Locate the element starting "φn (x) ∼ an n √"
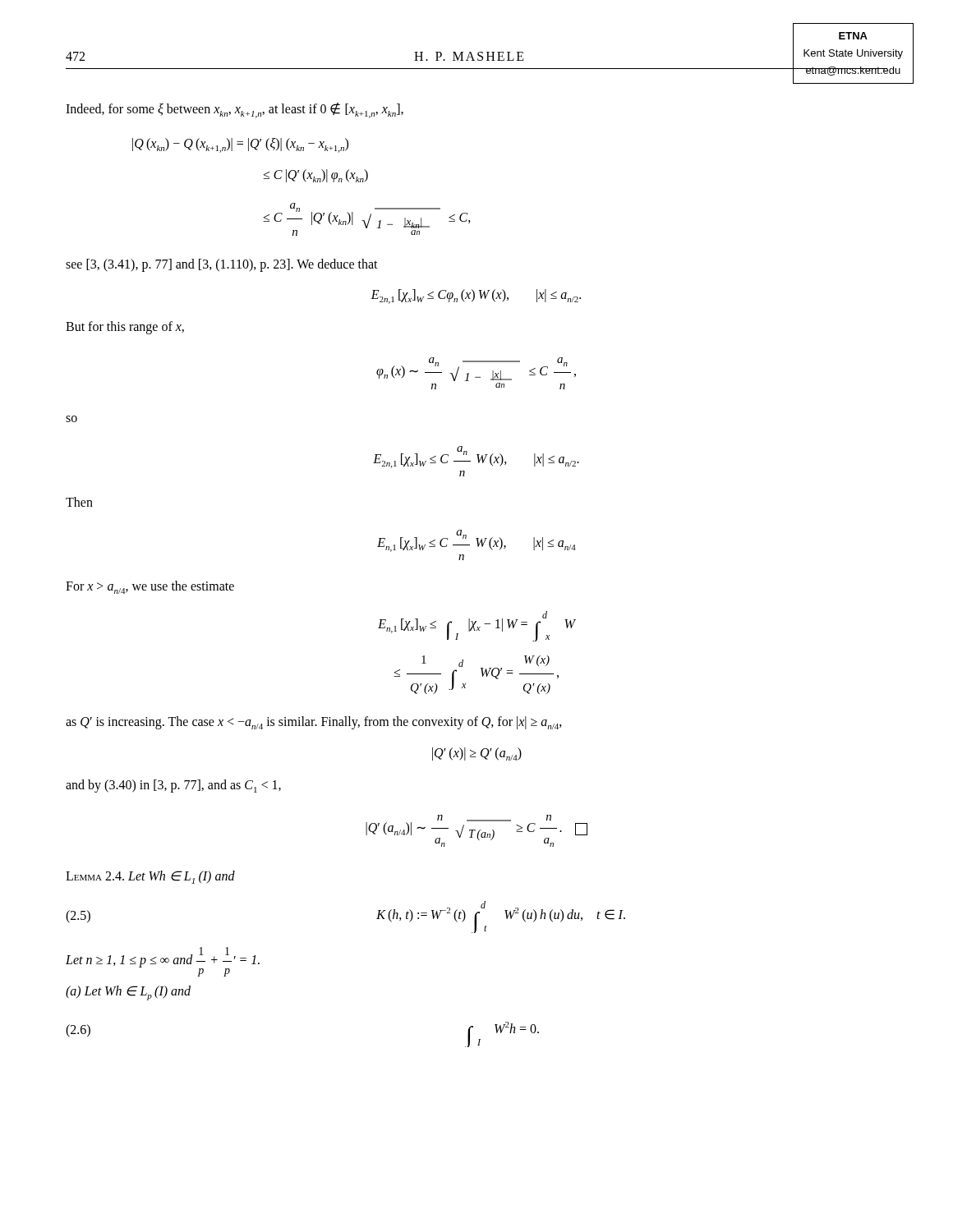 [x=476, y=372]
